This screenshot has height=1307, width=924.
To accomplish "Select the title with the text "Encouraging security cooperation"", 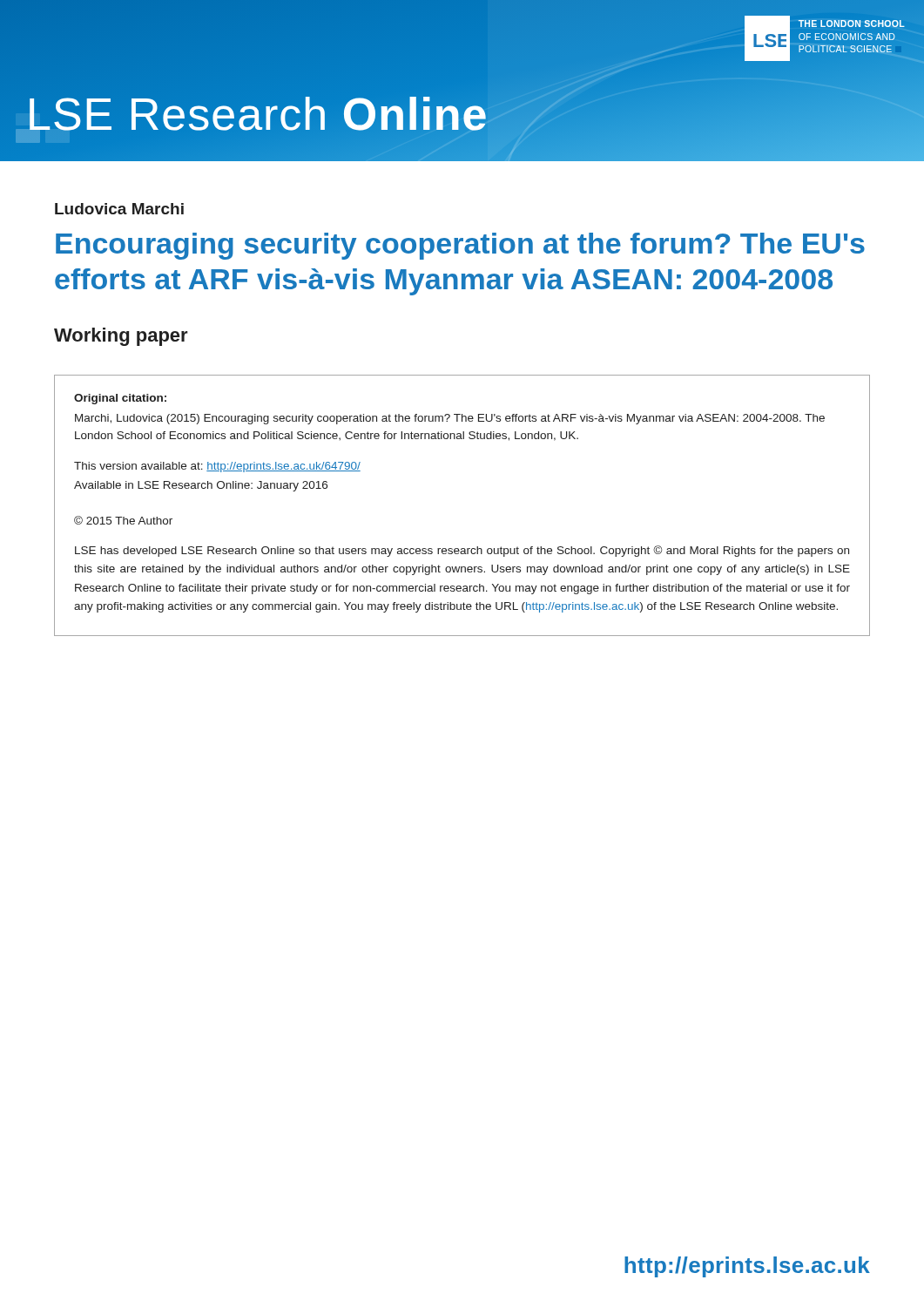I will coord(460,261).
